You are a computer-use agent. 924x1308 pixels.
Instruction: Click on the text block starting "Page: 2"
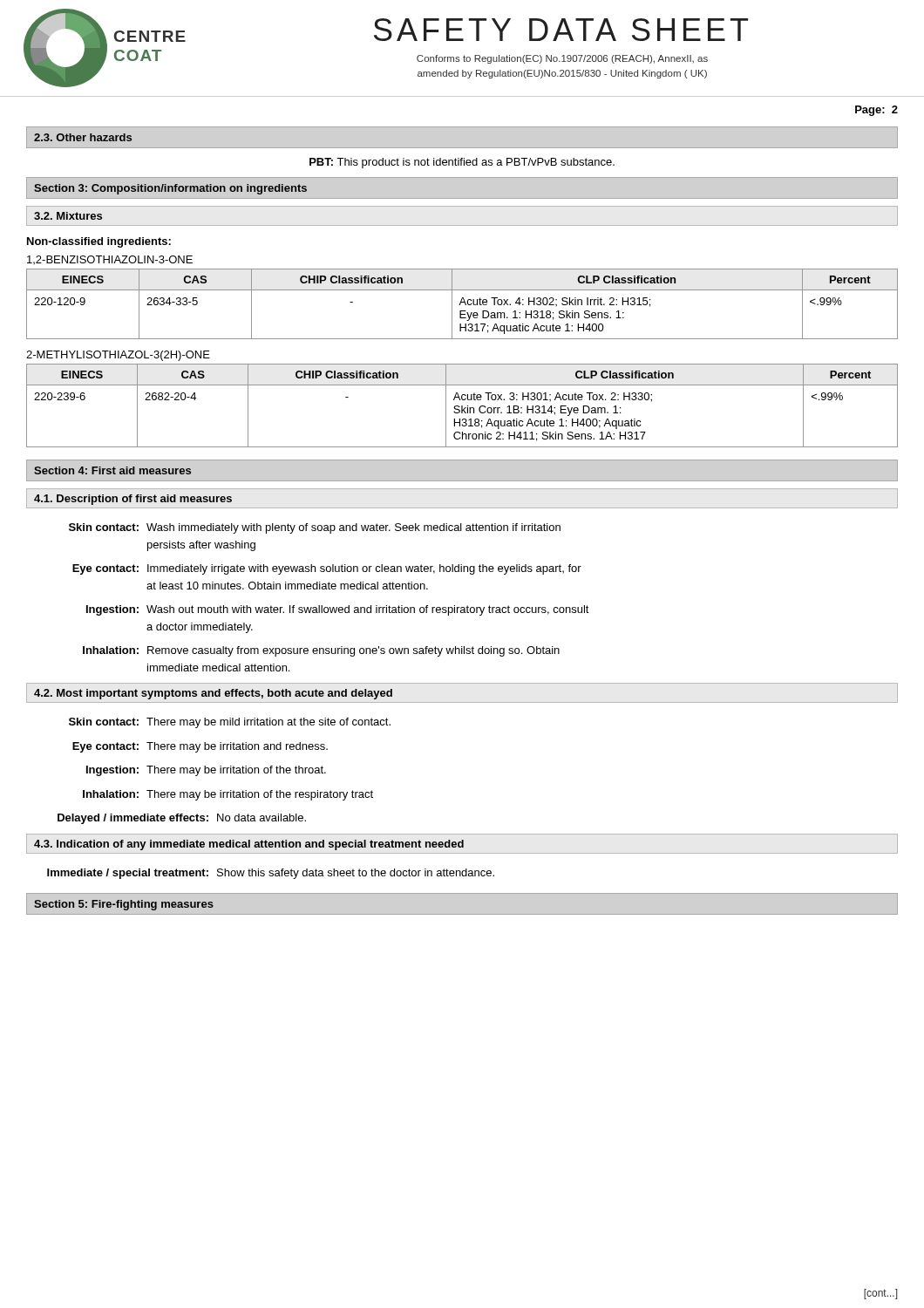pyautogui.click(x=876, y=109)
